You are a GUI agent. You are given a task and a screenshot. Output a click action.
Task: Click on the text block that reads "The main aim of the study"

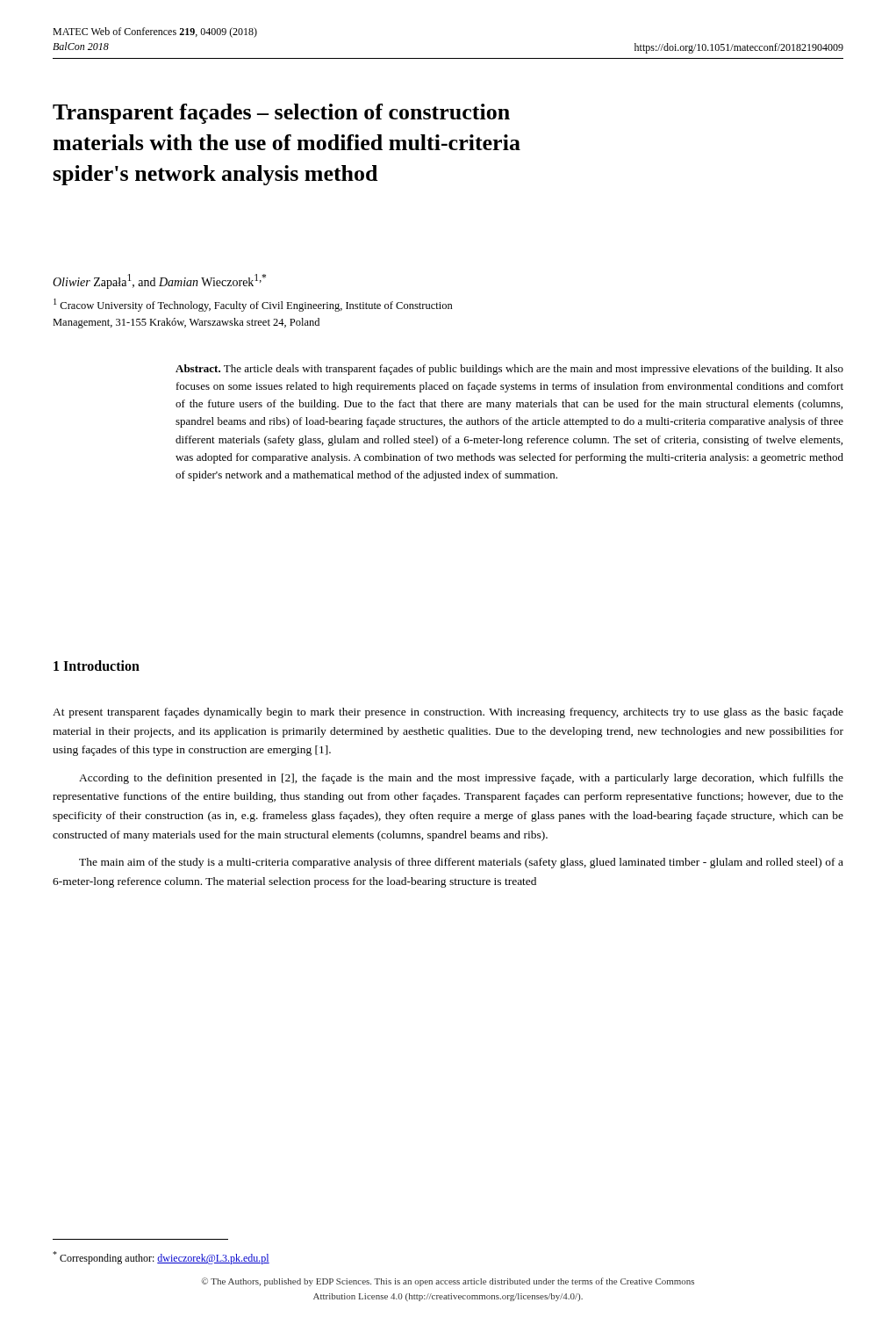point(448,871)
